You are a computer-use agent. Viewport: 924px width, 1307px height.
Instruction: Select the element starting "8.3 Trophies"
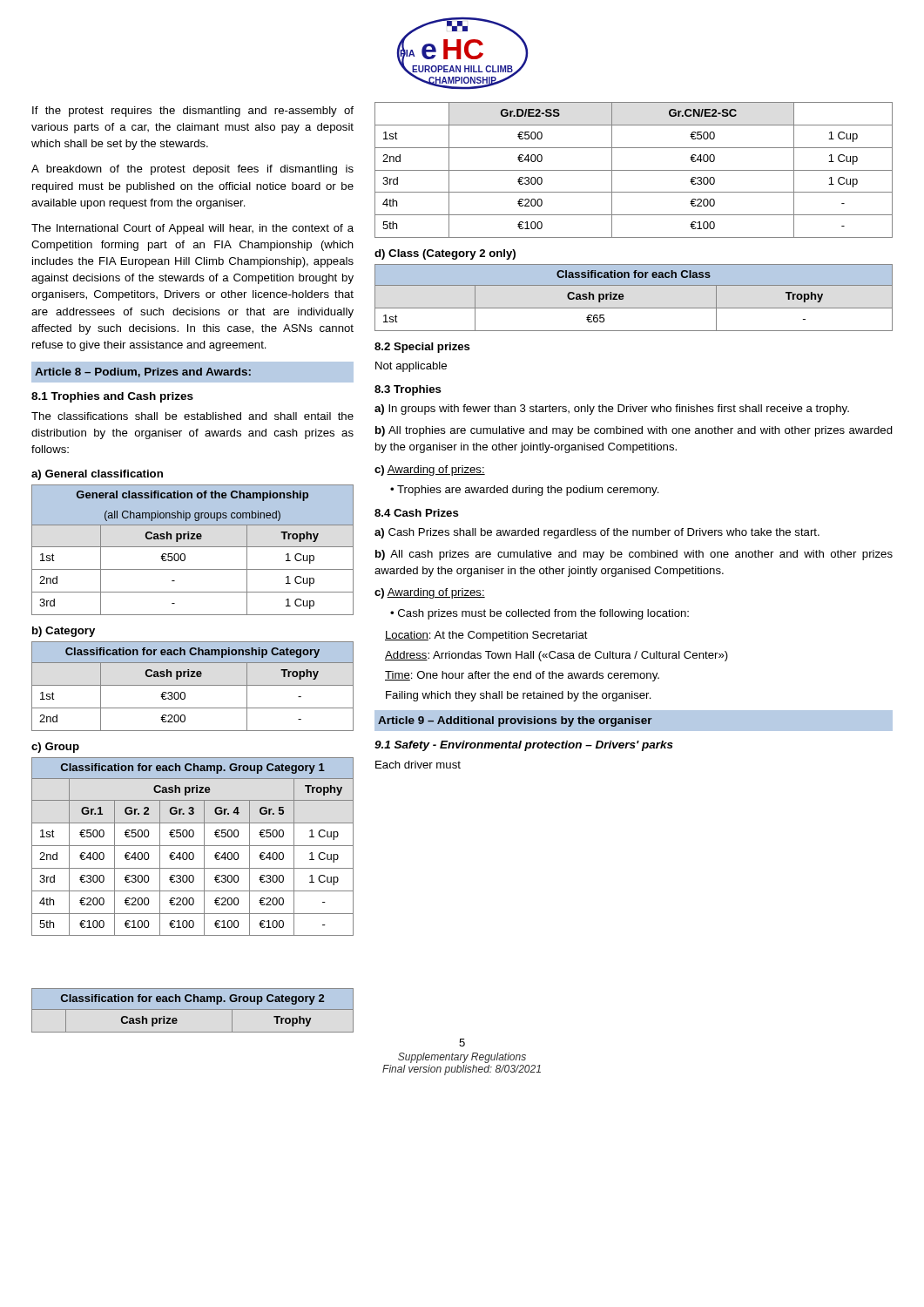pyautogui.click(x=408, y=389)
